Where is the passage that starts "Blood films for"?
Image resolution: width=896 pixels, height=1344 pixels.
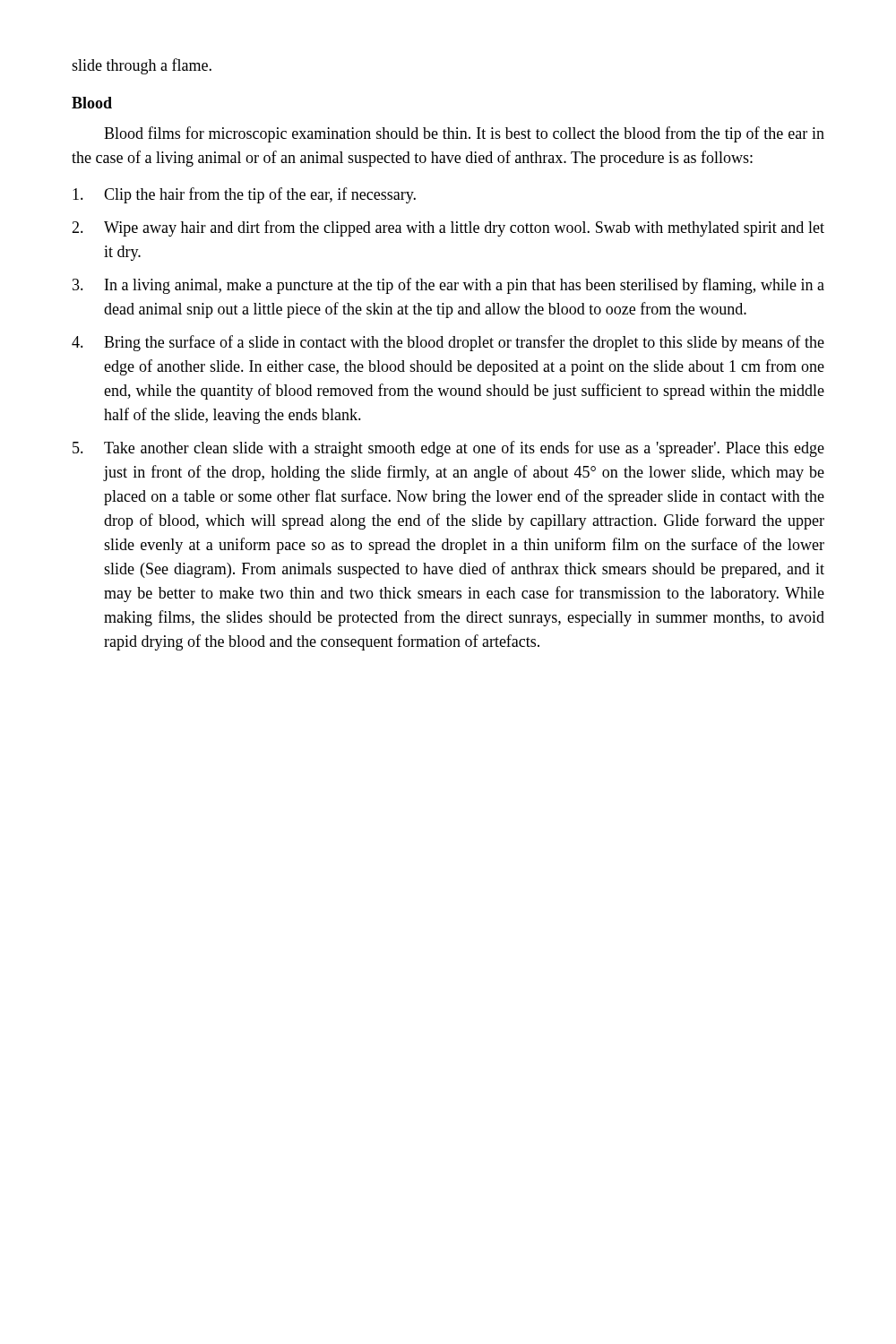pyautogui.click(x=448, y=146)
